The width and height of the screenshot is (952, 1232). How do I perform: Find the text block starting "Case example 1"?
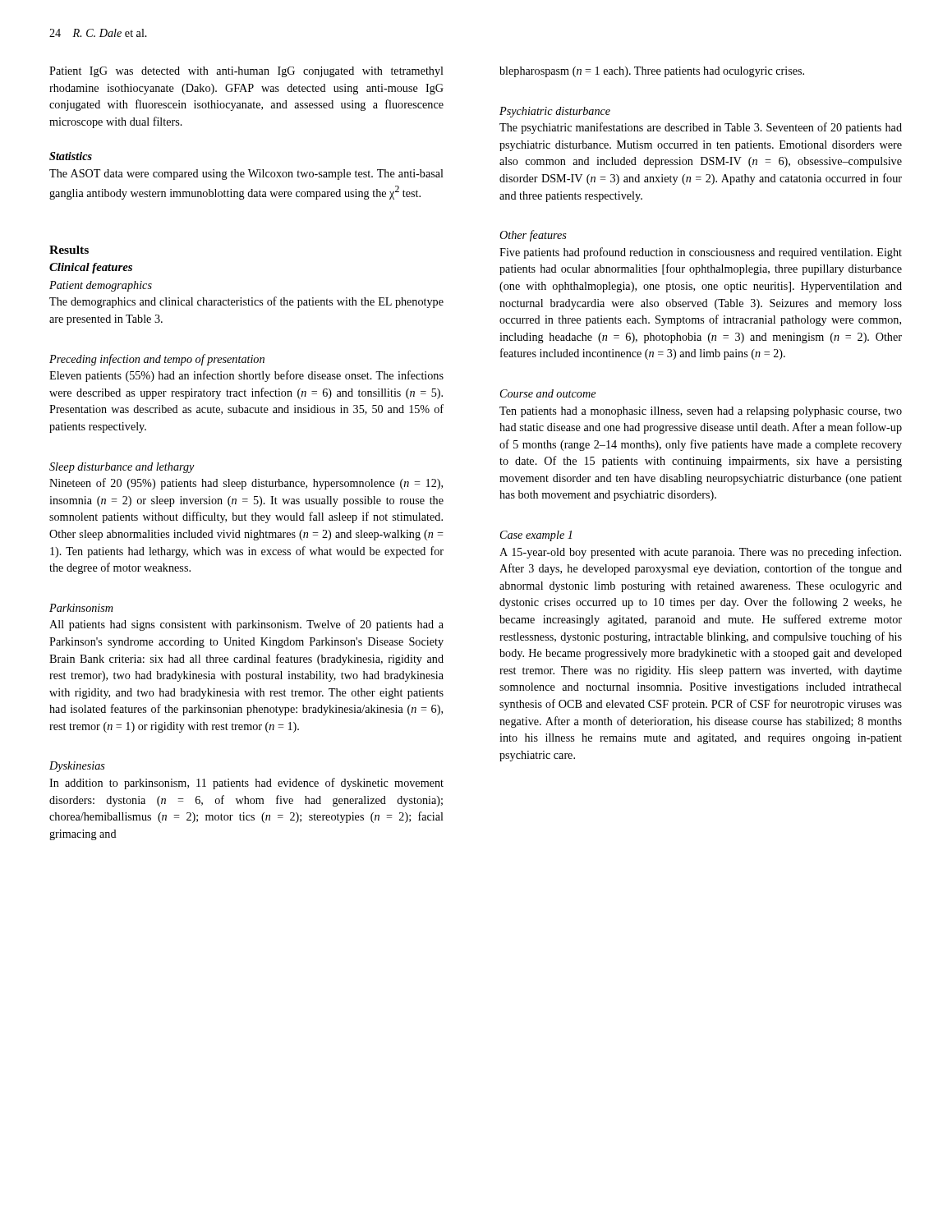pyautogui.click(x=536, y=535)
